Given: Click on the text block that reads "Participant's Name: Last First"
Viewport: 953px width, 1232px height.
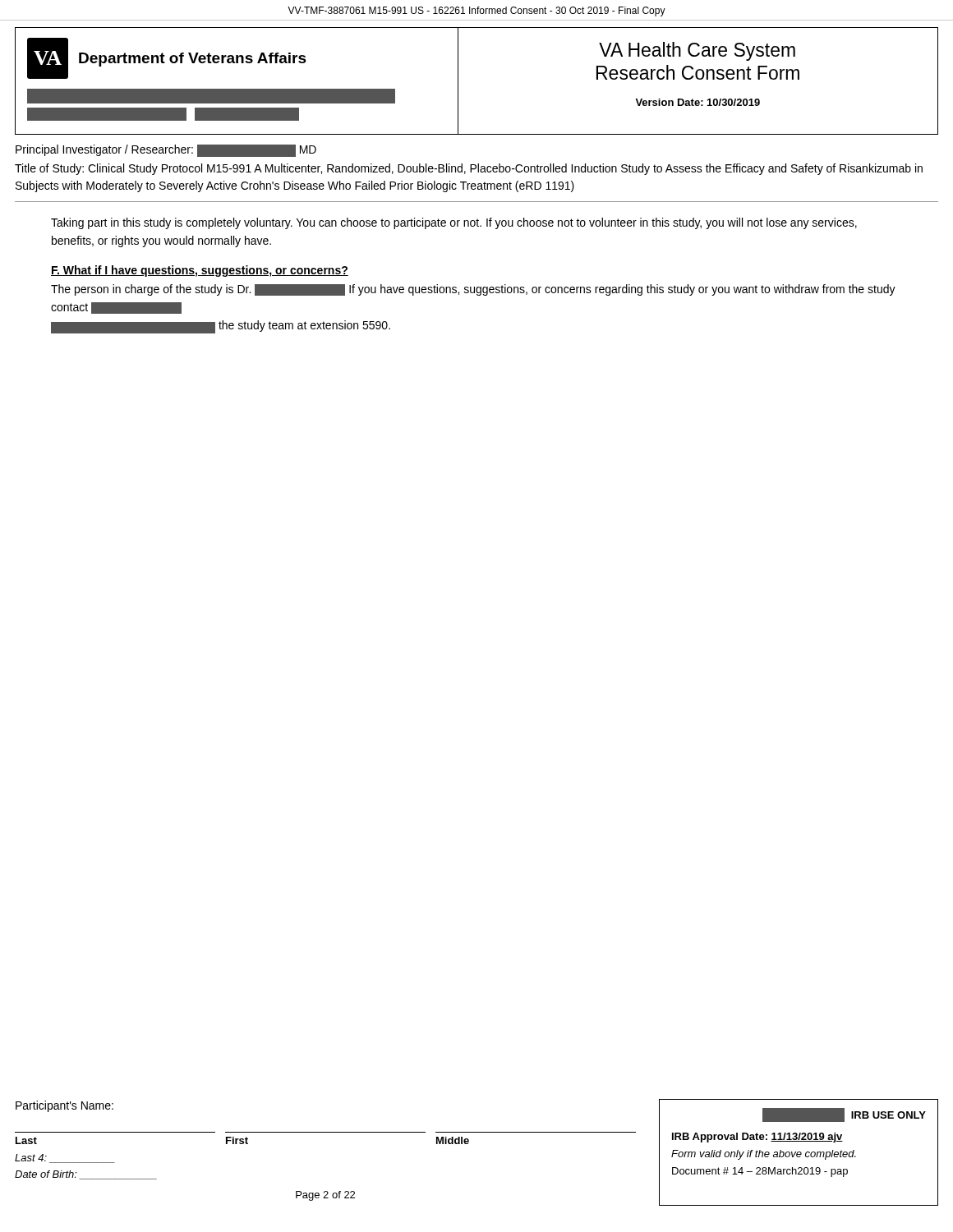Looking at the screenshot, I should pos(64,1106).
